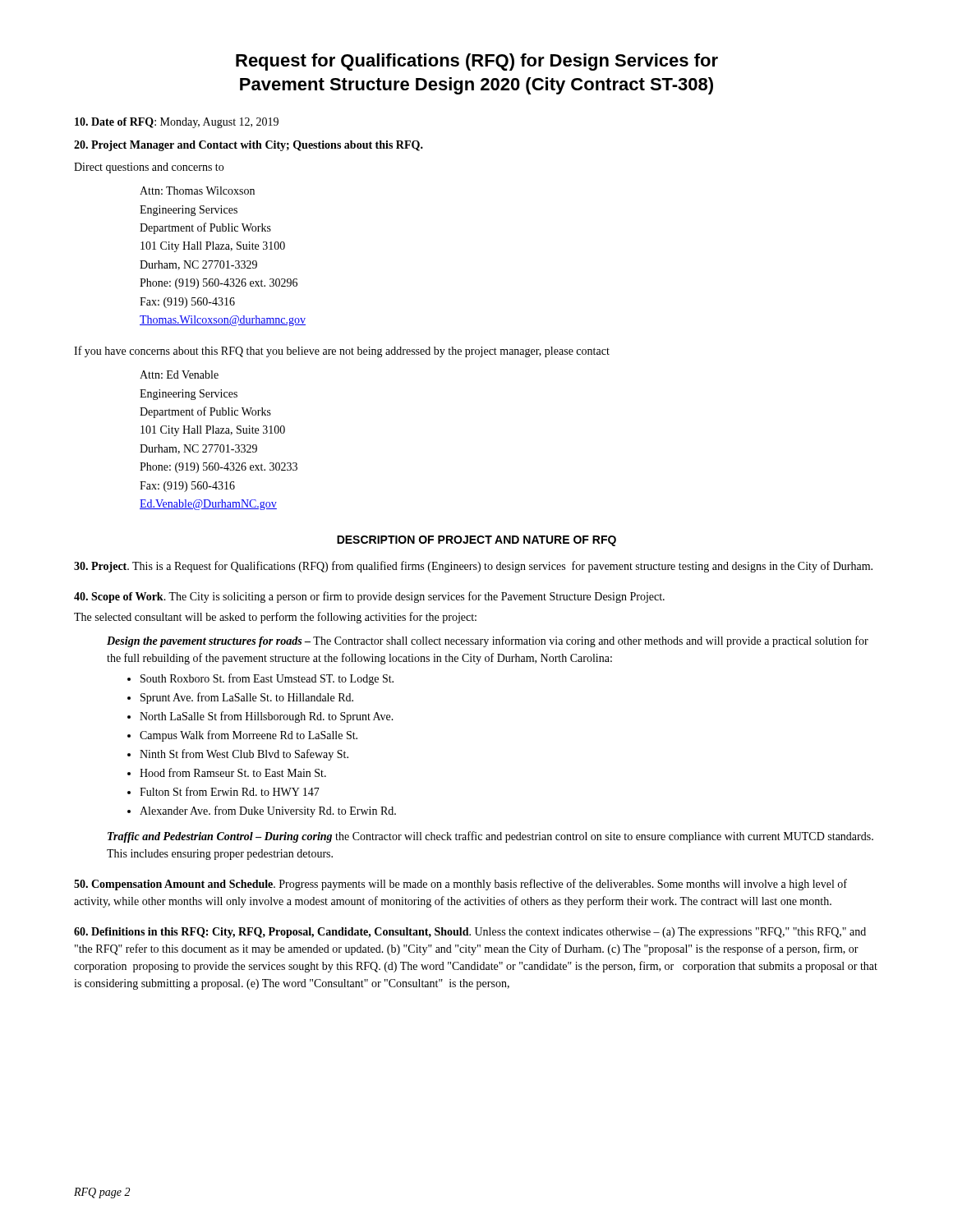Where is the passage that starts "Definitions in this RFQ: City, RFQ,"?

click(x=476, y=958)
